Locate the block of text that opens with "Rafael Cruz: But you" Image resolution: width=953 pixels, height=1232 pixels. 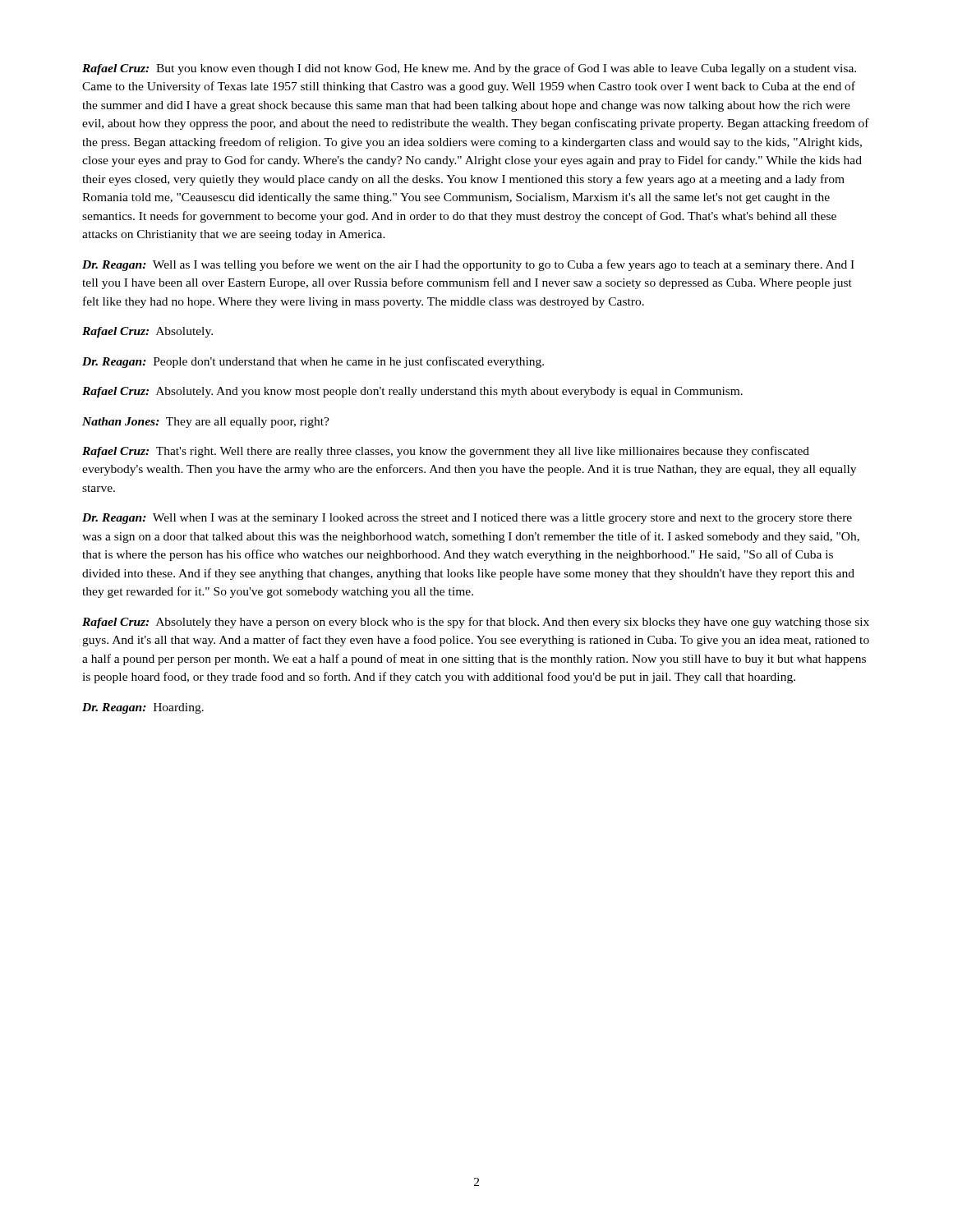pos(475,151)
